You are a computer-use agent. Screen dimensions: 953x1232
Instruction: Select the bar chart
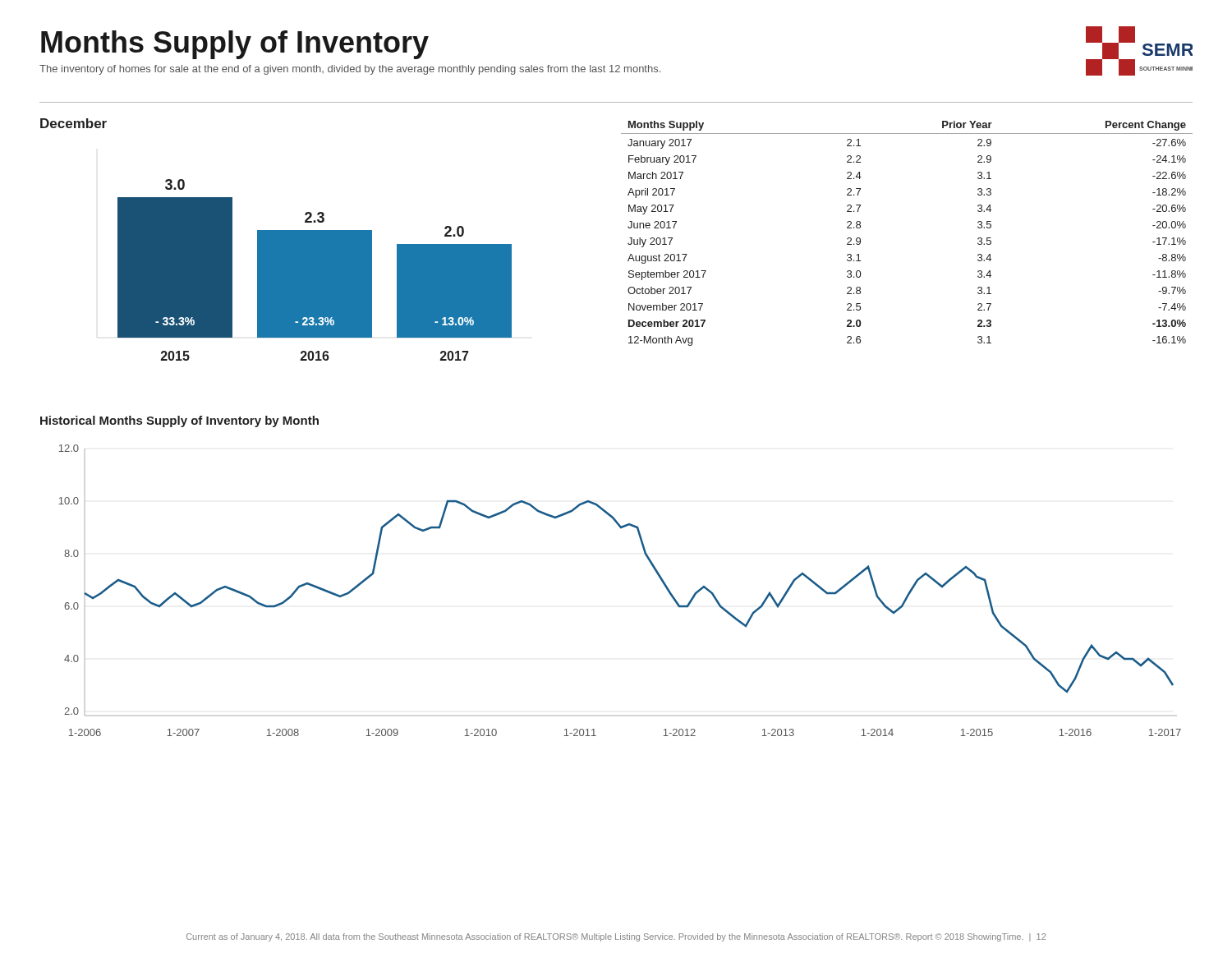[x=310, y=269]
